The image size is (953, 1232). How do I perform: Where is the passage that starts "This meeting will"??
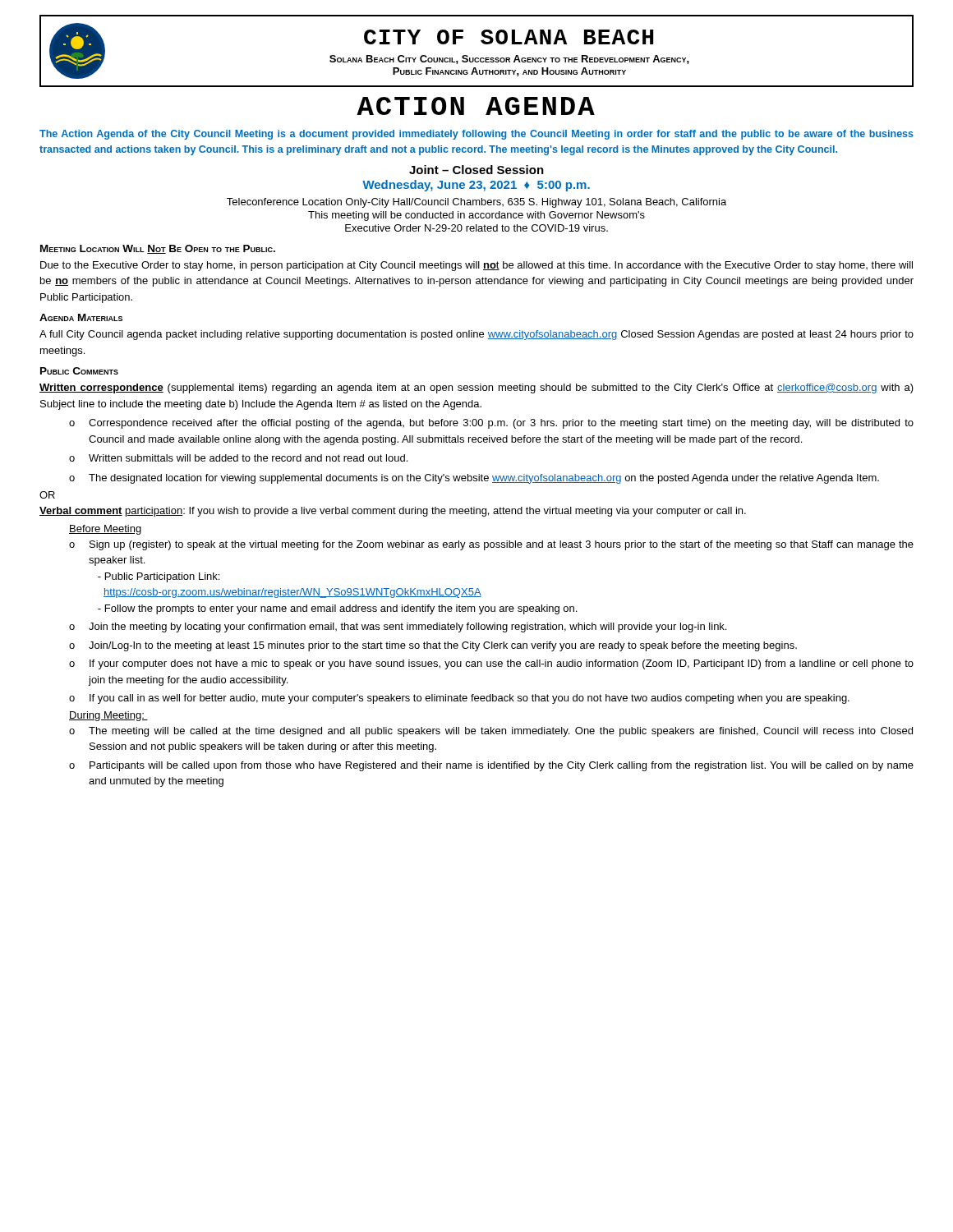[476, 214]
